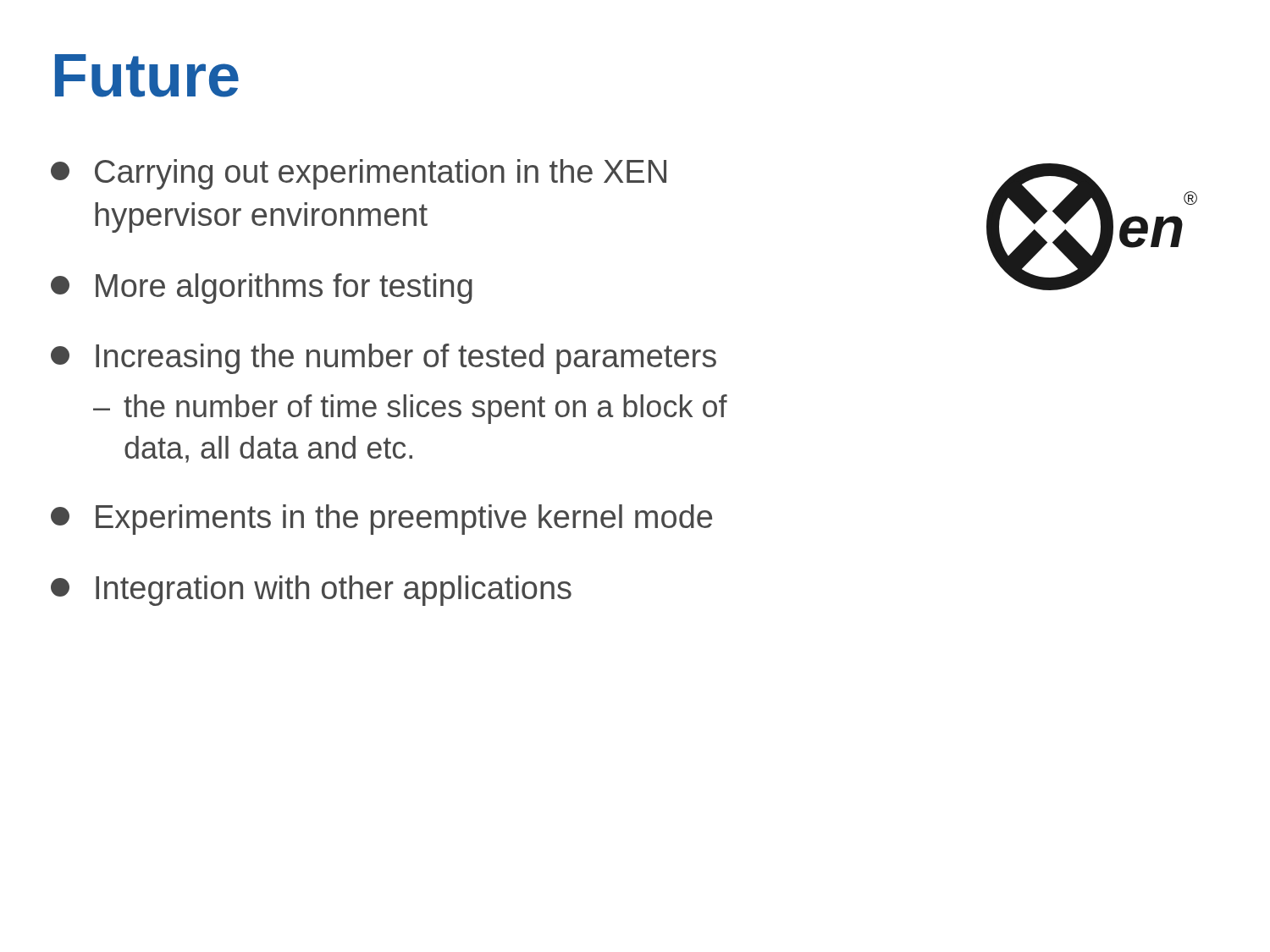Where does it say "Experiments in the preemptive kernel mode"?
Screen dimensions: 952x1270
tap(382, 518)
